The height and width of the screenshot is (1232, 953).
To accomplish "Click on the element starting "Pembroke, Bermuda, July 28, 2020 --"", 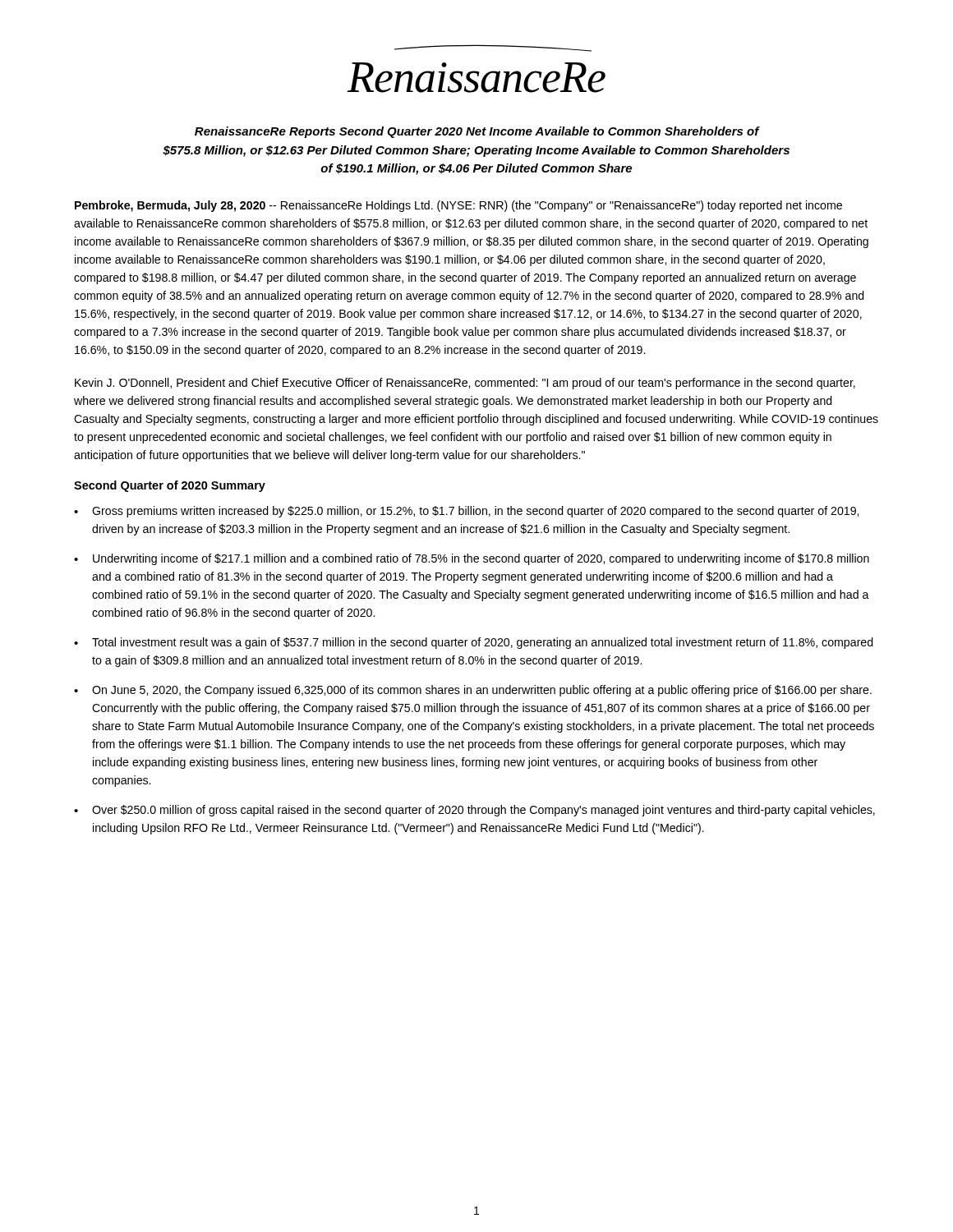I will 471,277.
